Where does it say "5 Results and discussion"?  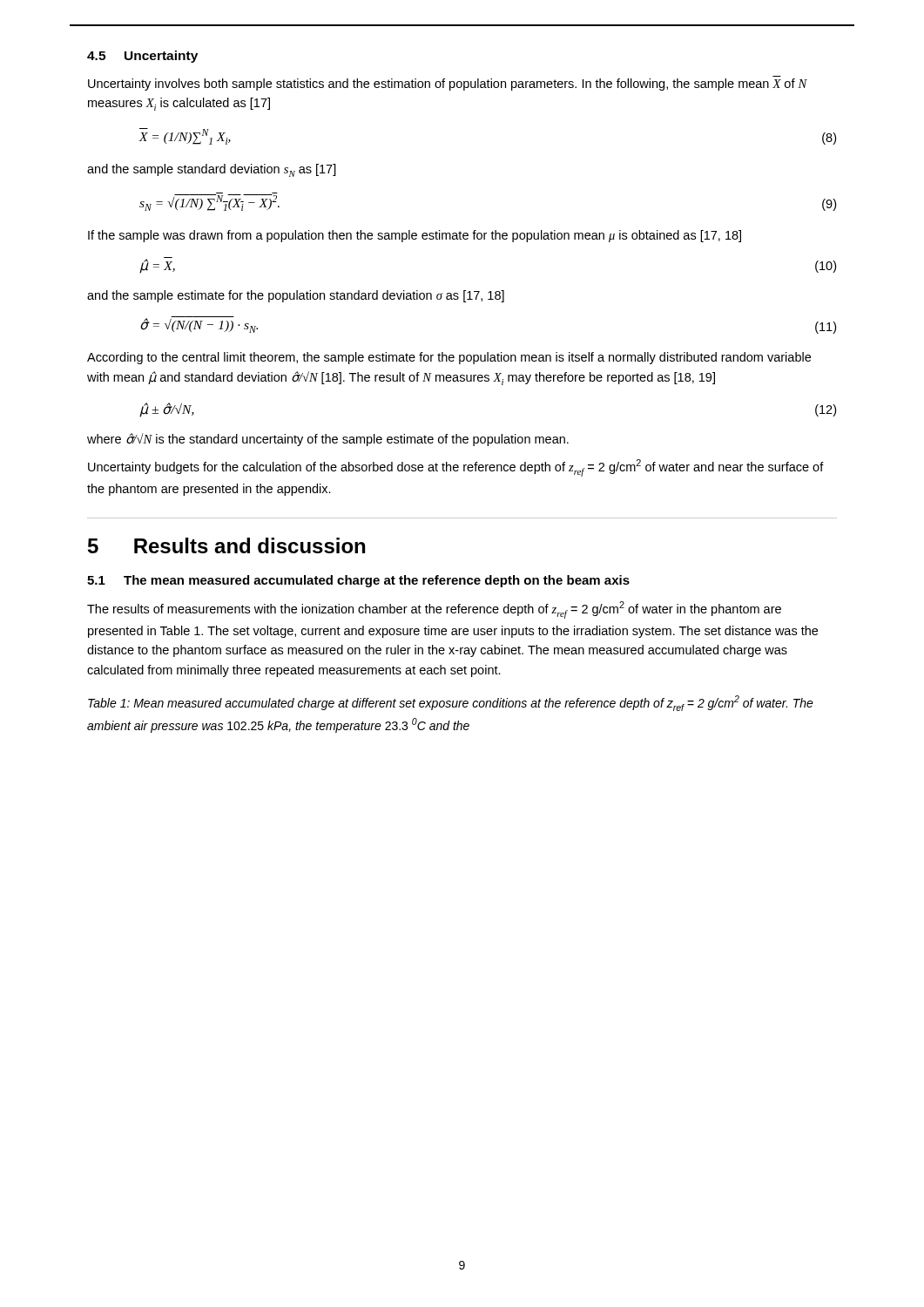[227, 546]
